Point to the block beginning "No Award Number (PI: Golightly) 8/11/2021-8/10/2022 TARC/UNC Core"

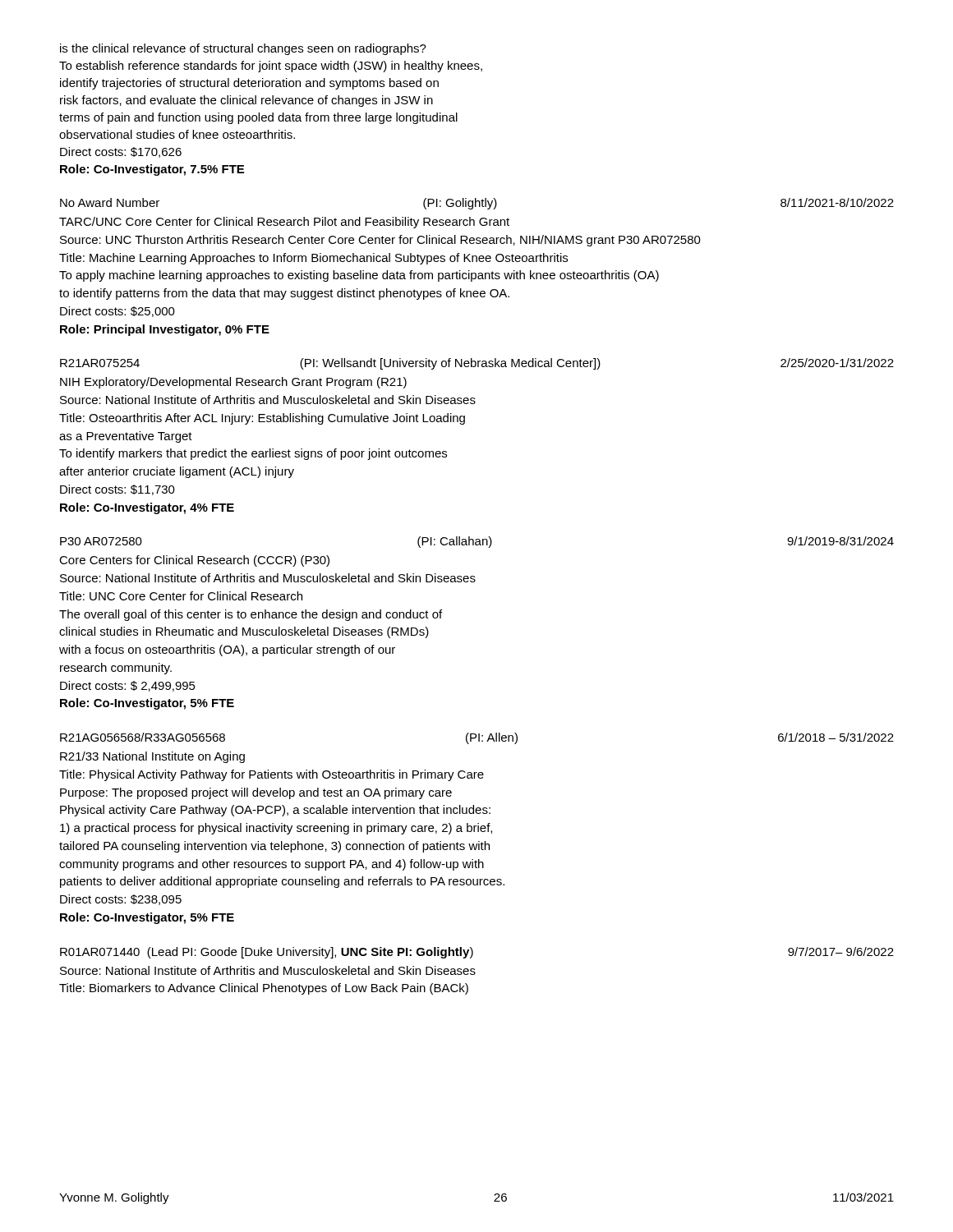click(x=476, y=266)
